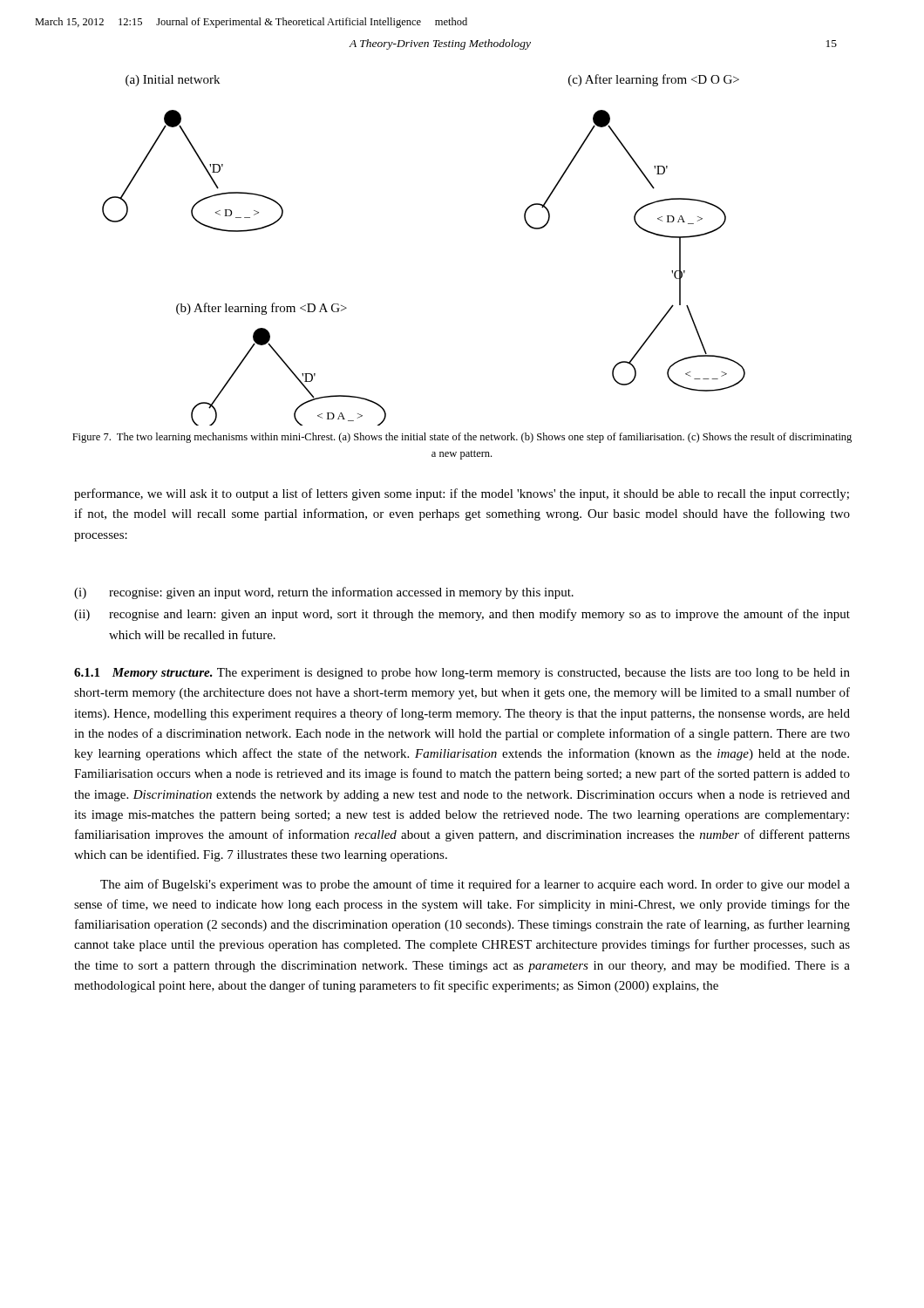Click the passage that begins "(i) recognise: given"
Image resolution: width=924 pixels, height=1308 pixels.
pos(324,593)
